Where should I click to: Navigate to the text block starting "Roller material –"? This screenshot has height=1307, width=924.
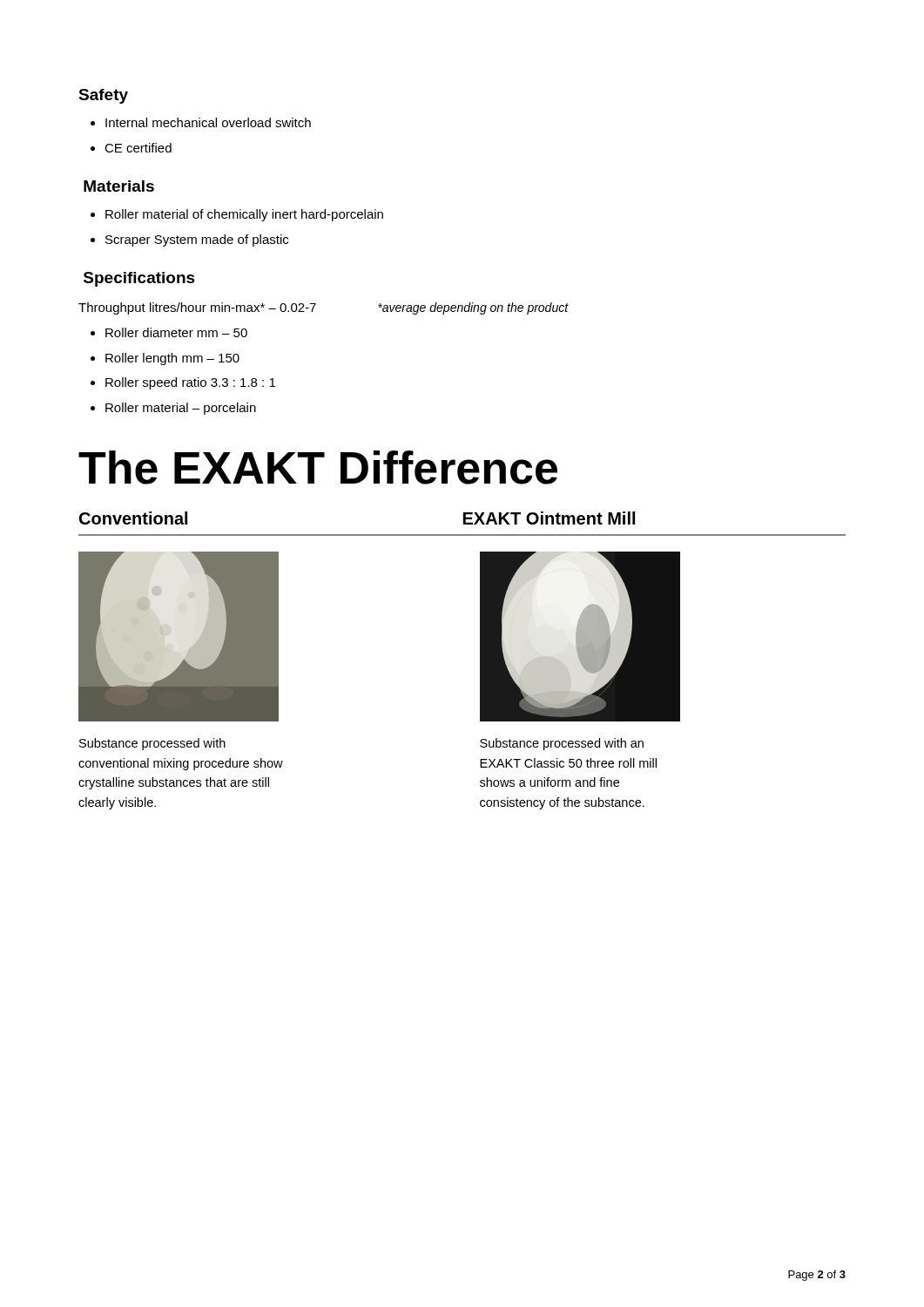(x=180, y=407)
